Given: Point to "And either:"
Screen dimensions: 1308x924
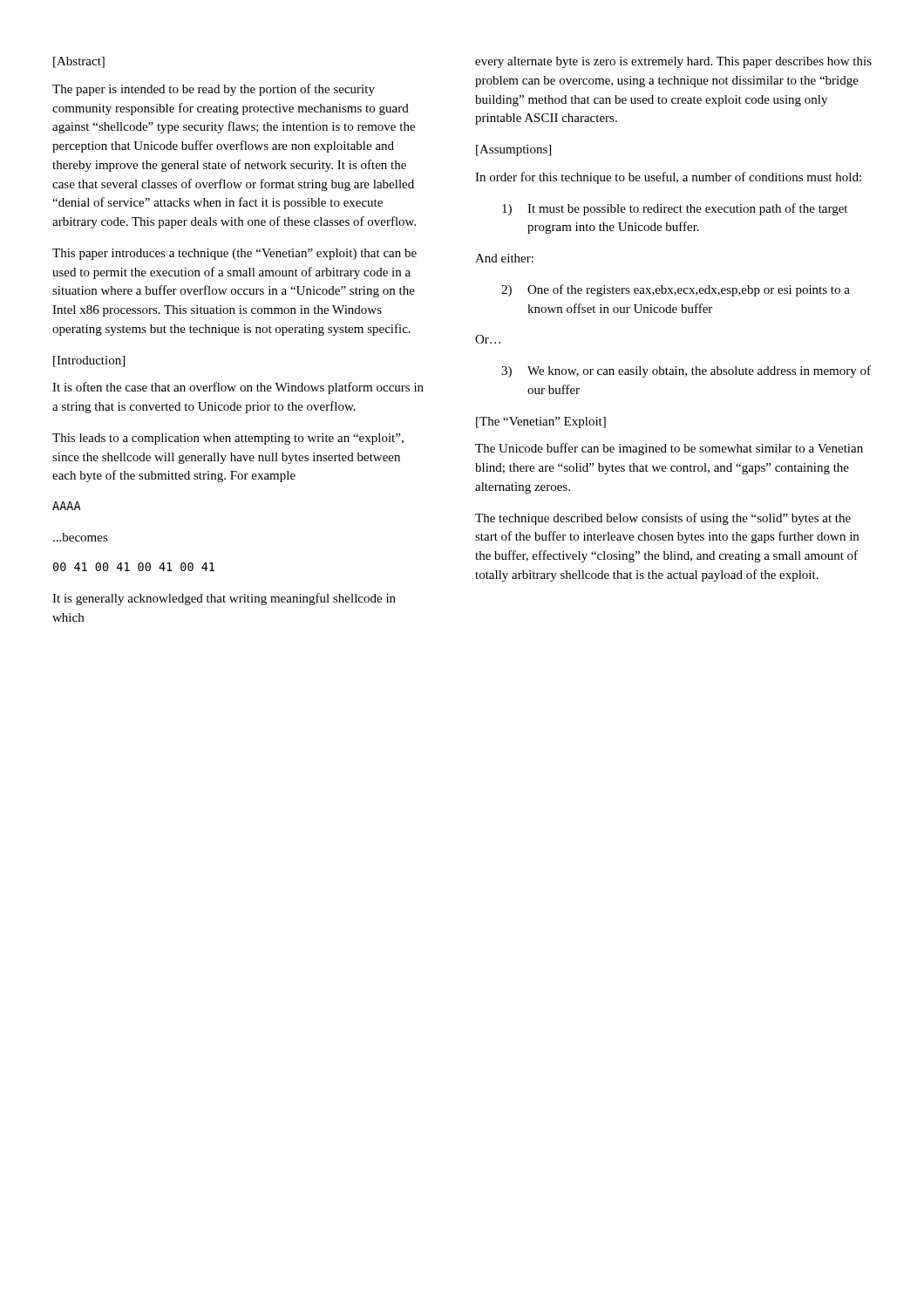Looking at the screenshot, I should [x=505, y=258].
